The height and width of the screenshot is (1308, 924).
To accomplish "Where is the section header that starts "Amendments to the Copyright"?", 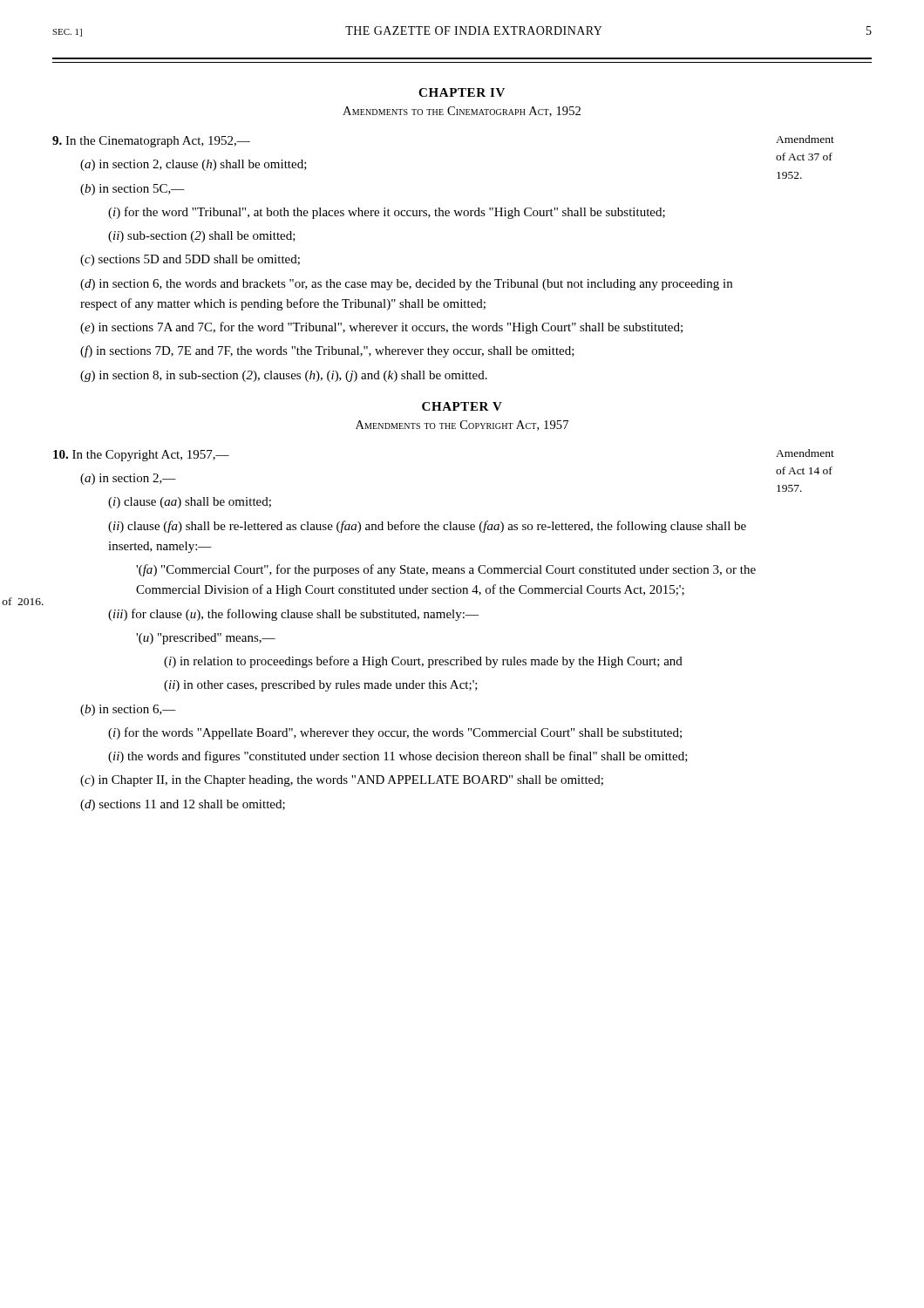I will [x=462, y=424].
